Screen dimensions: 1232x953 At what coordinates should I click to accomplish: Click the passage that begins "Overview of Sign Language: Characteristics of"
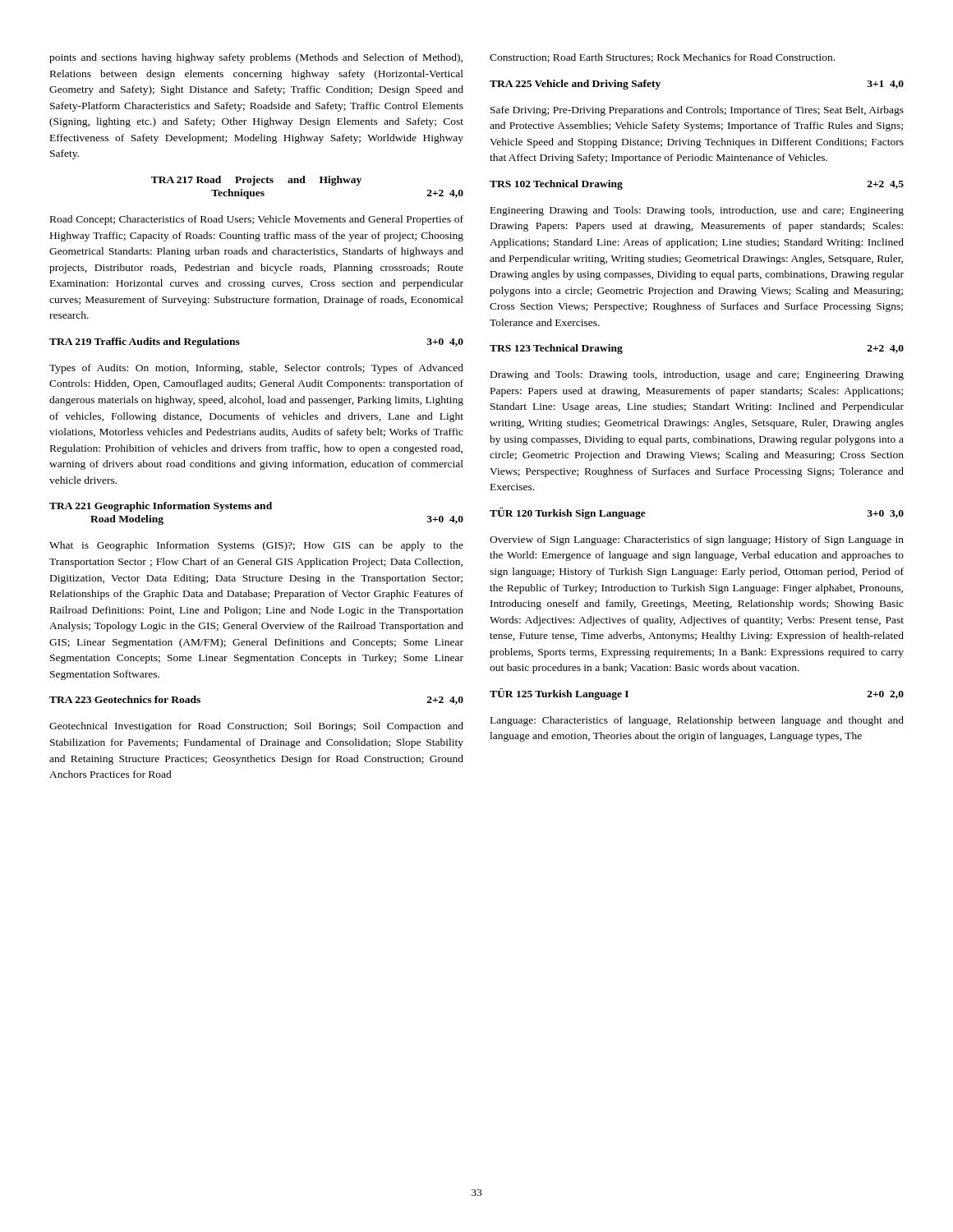(x=697, y=604)
